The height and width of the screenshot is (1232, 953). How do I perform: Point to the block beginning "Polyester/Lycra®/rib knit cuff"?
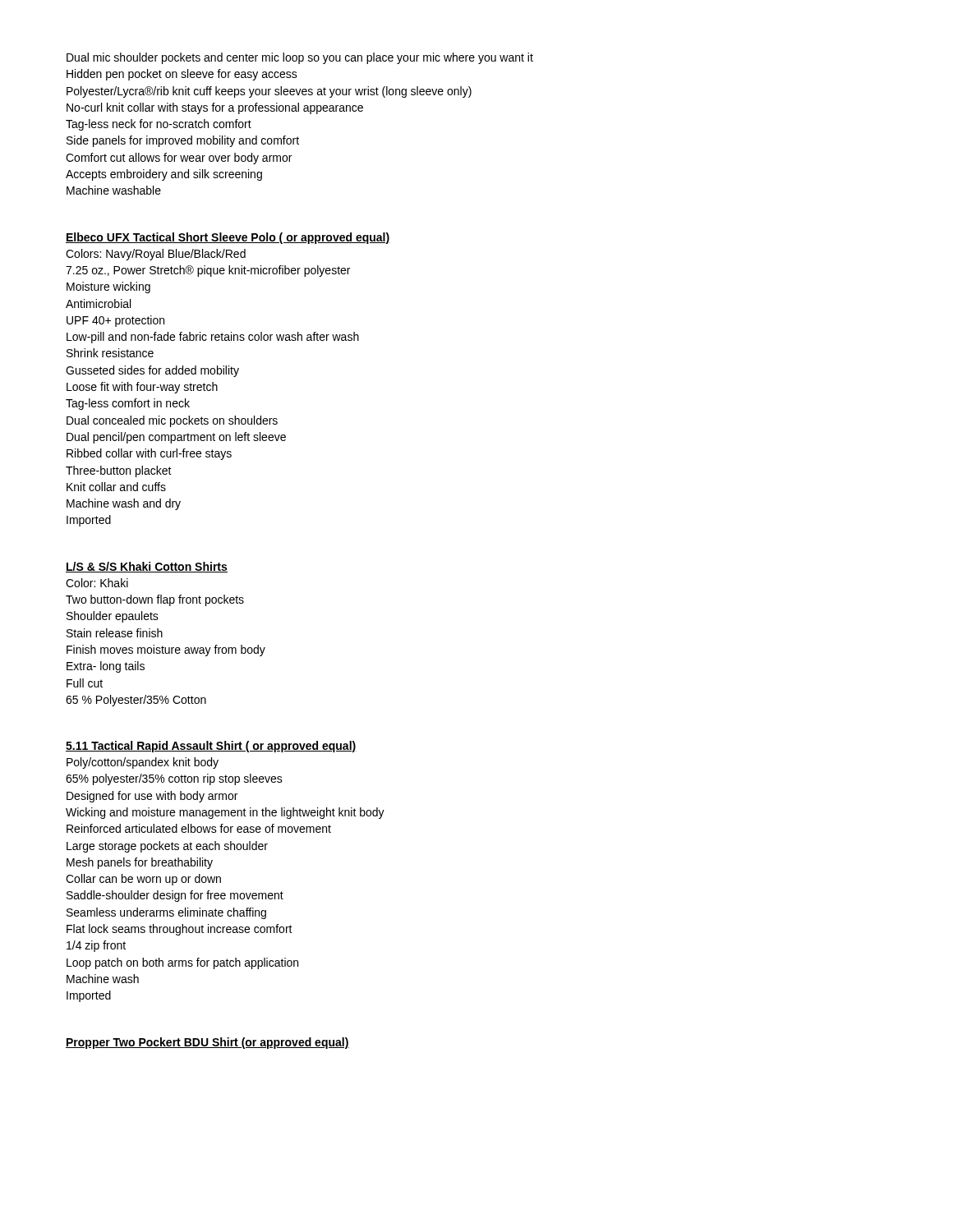click(x=269, y=91)
